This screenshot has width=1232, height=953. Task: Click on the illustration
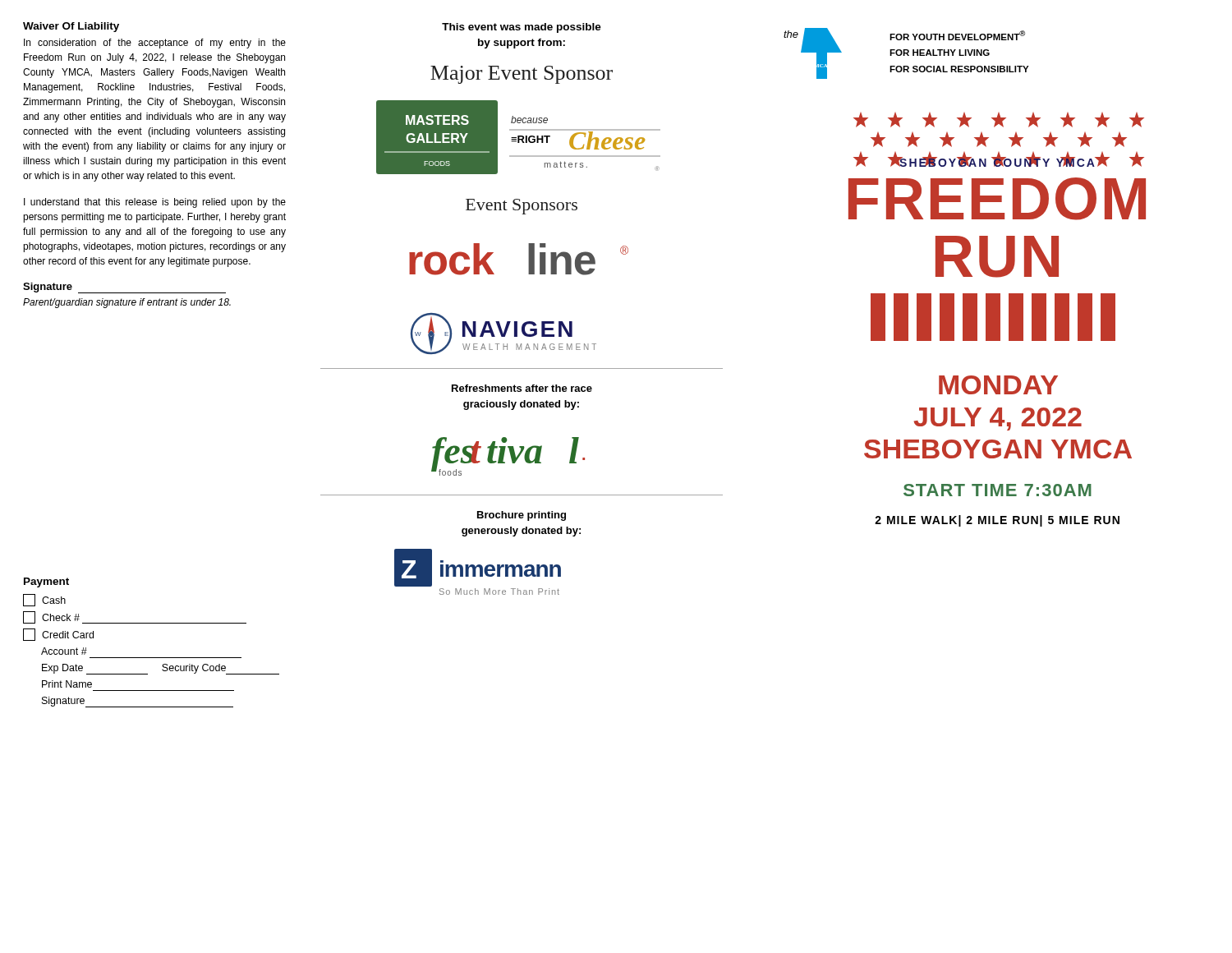pyautogui.click(x=998, y=227)
